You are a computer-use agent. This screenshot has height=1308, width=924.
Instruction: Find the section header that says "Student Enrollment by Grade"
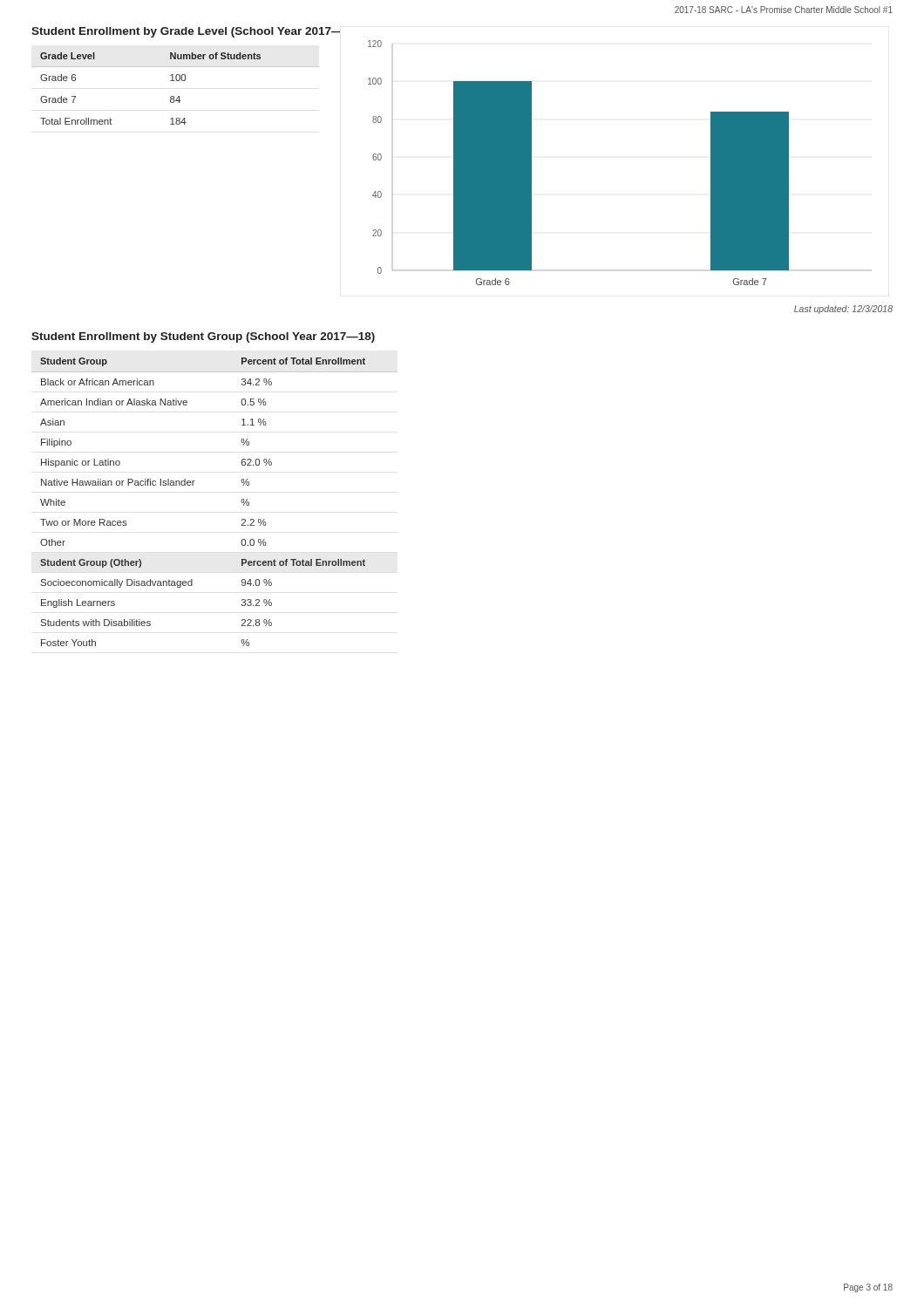click(x=196, y=31)
